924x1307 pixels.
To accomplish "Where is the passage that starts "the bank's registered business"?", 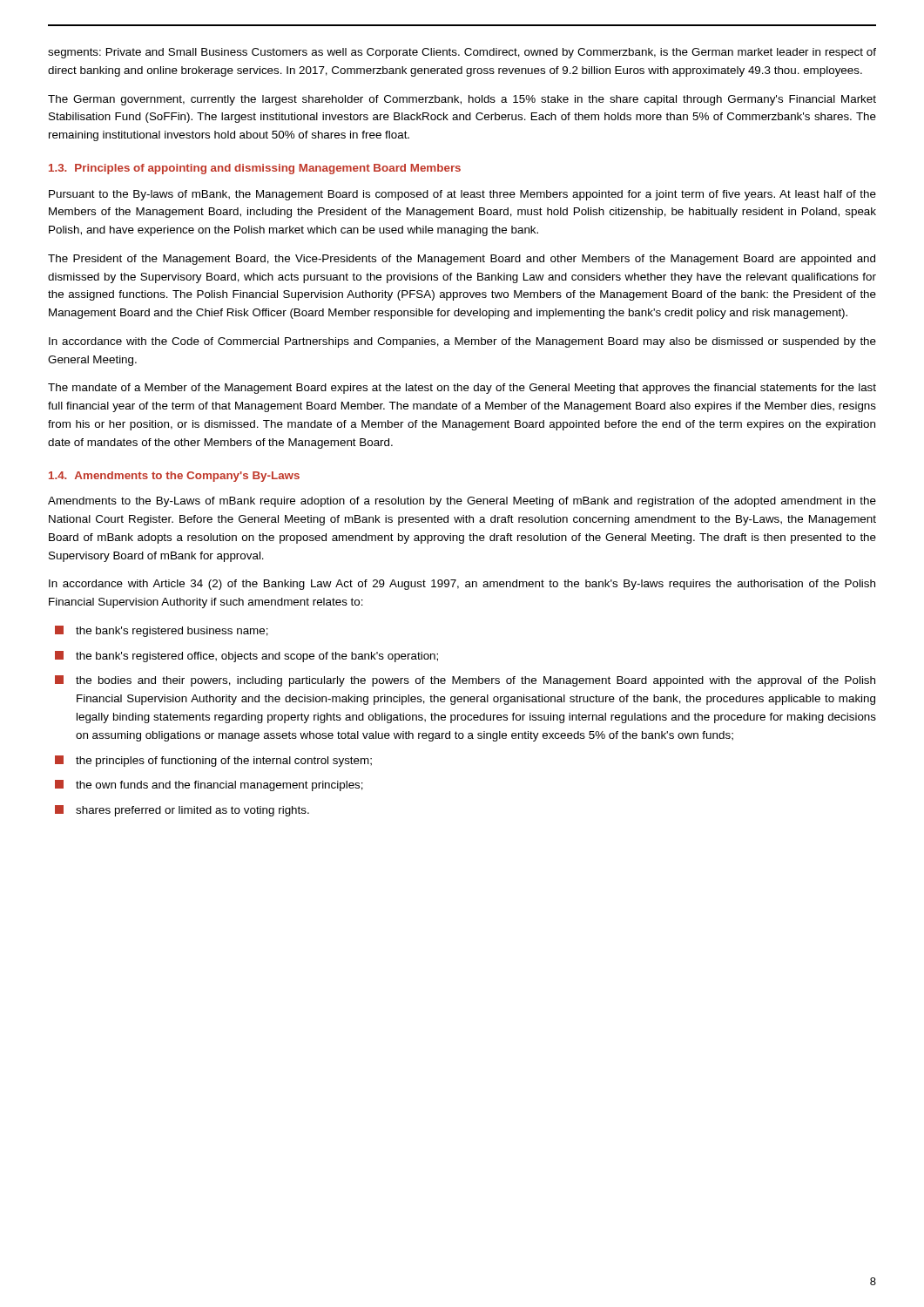I will [162, 631].
